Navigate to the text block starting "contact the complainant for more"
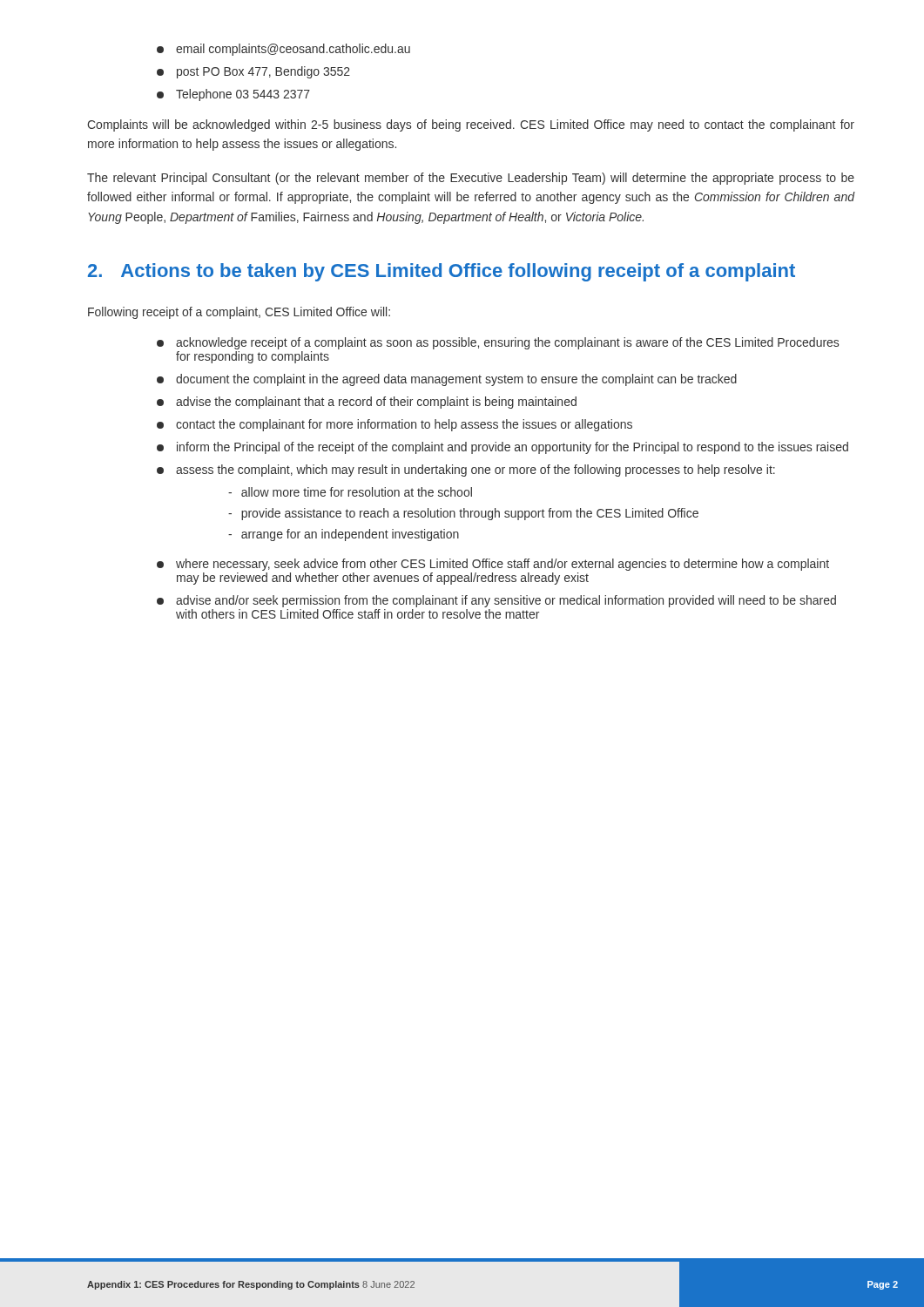The width and height of the screenshot is (924, 1307). click(x=506, y=424)
